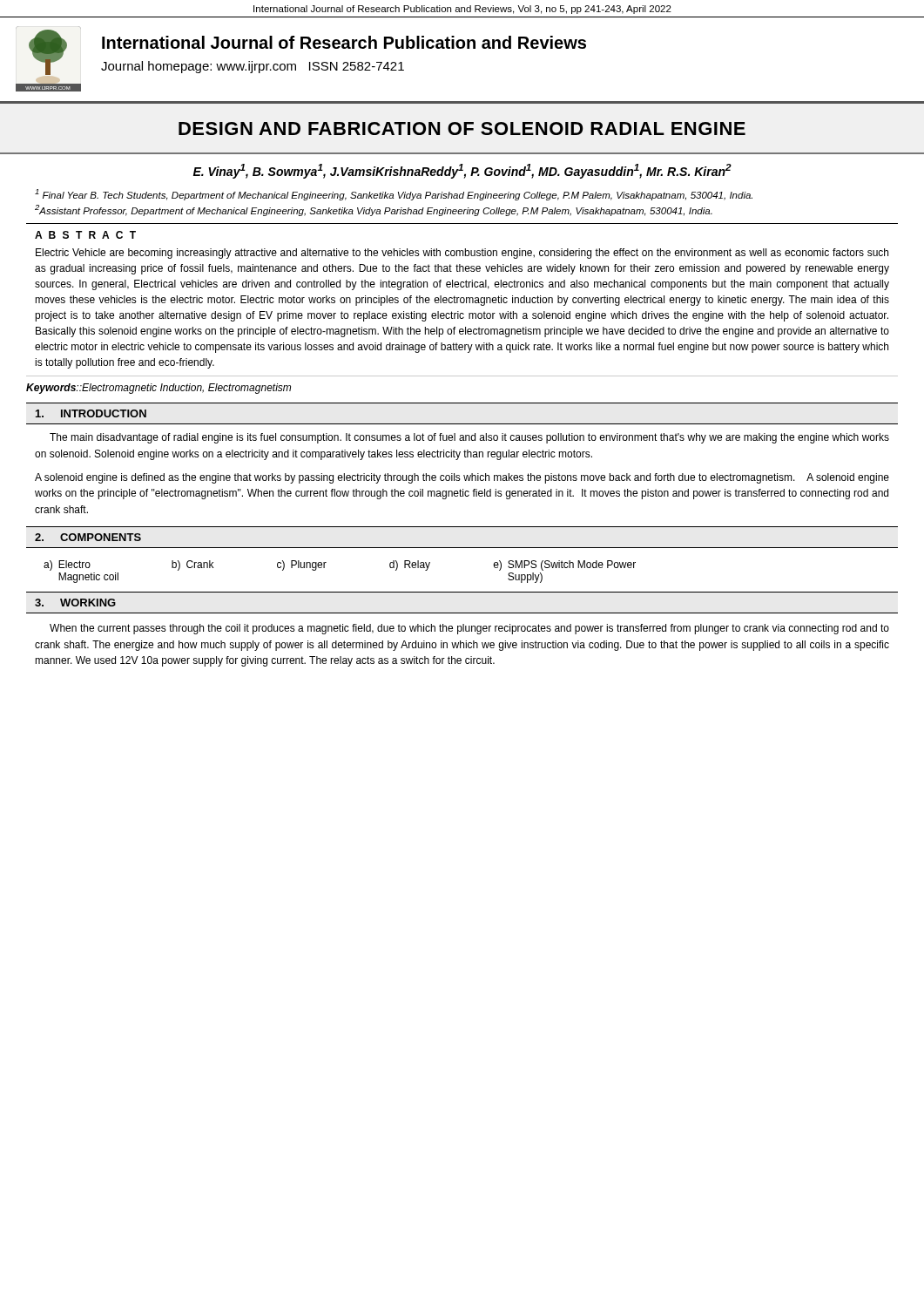This screenshot has height=1307, width=924.
Task: Select the text starting "Keywords::Electromagnetic Induction, Electromagnetism"
Action: [159, 388]
